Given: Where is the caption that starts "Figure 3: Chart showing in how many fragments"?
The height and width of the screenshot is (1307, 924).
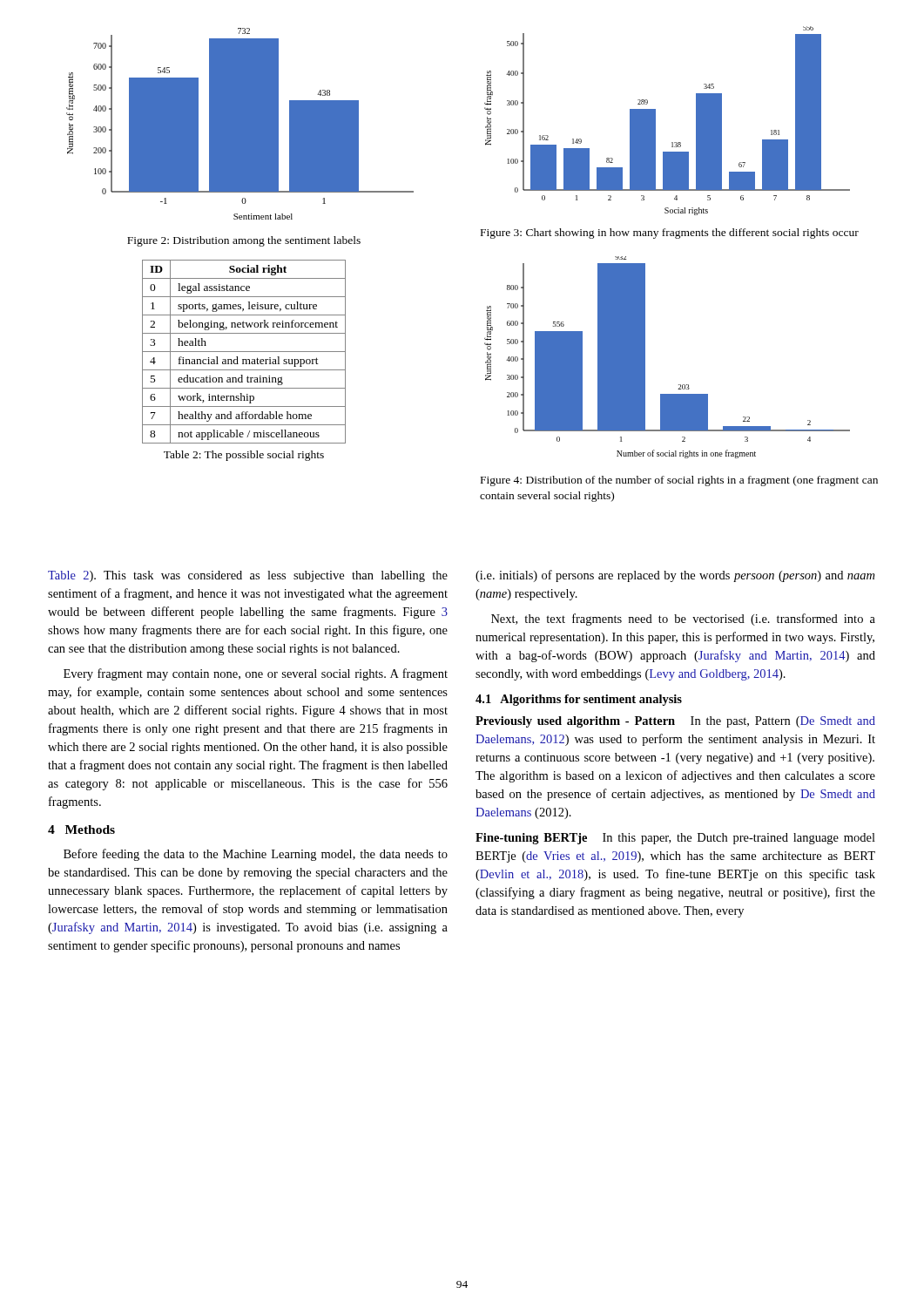Looking at the screenshot, I should (x=669, y=232).
